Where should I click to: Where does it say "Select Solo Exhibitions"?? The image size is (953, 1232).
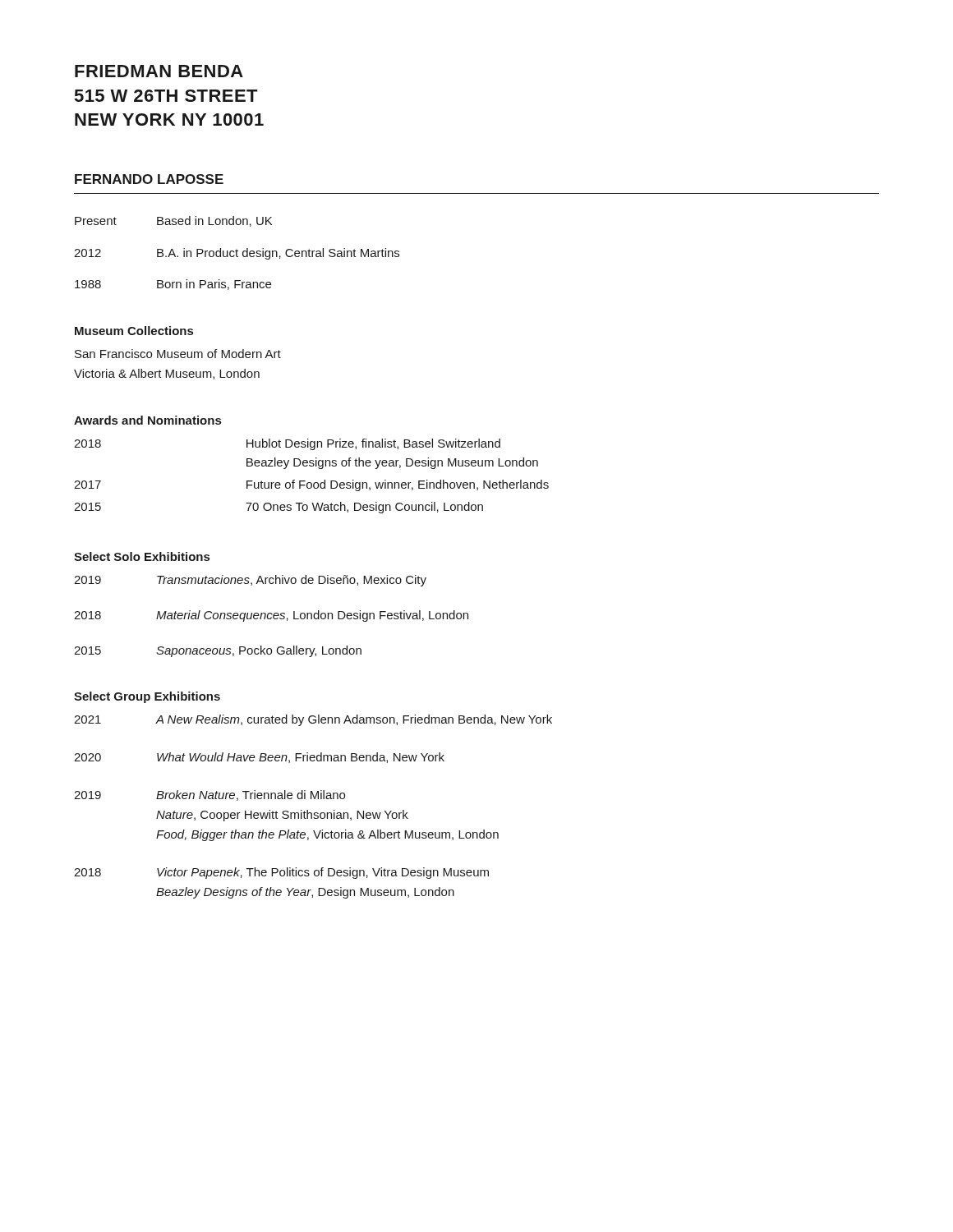142,556
